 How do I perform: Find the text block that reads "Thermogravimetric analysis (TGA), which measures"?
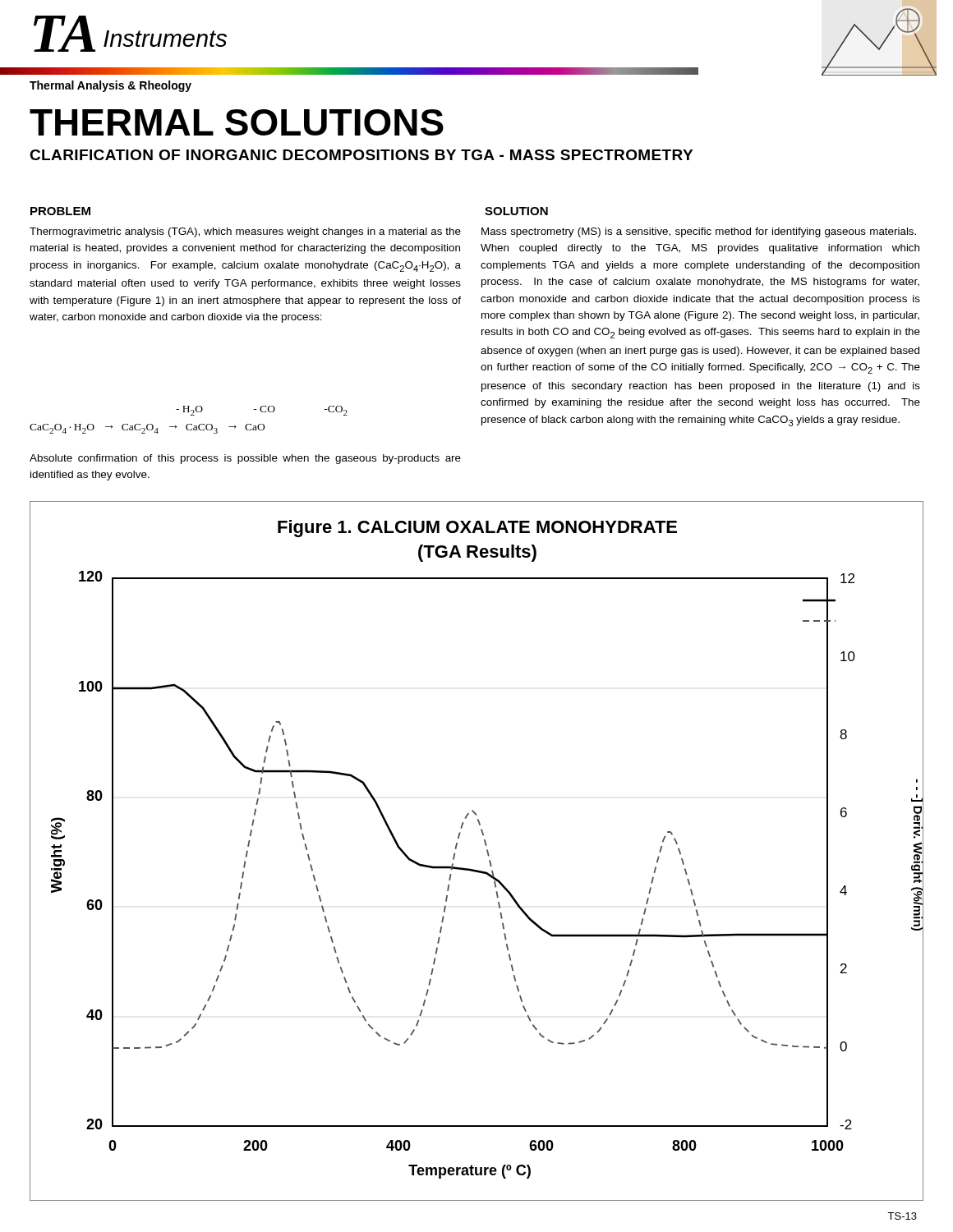tap(245, 274)
